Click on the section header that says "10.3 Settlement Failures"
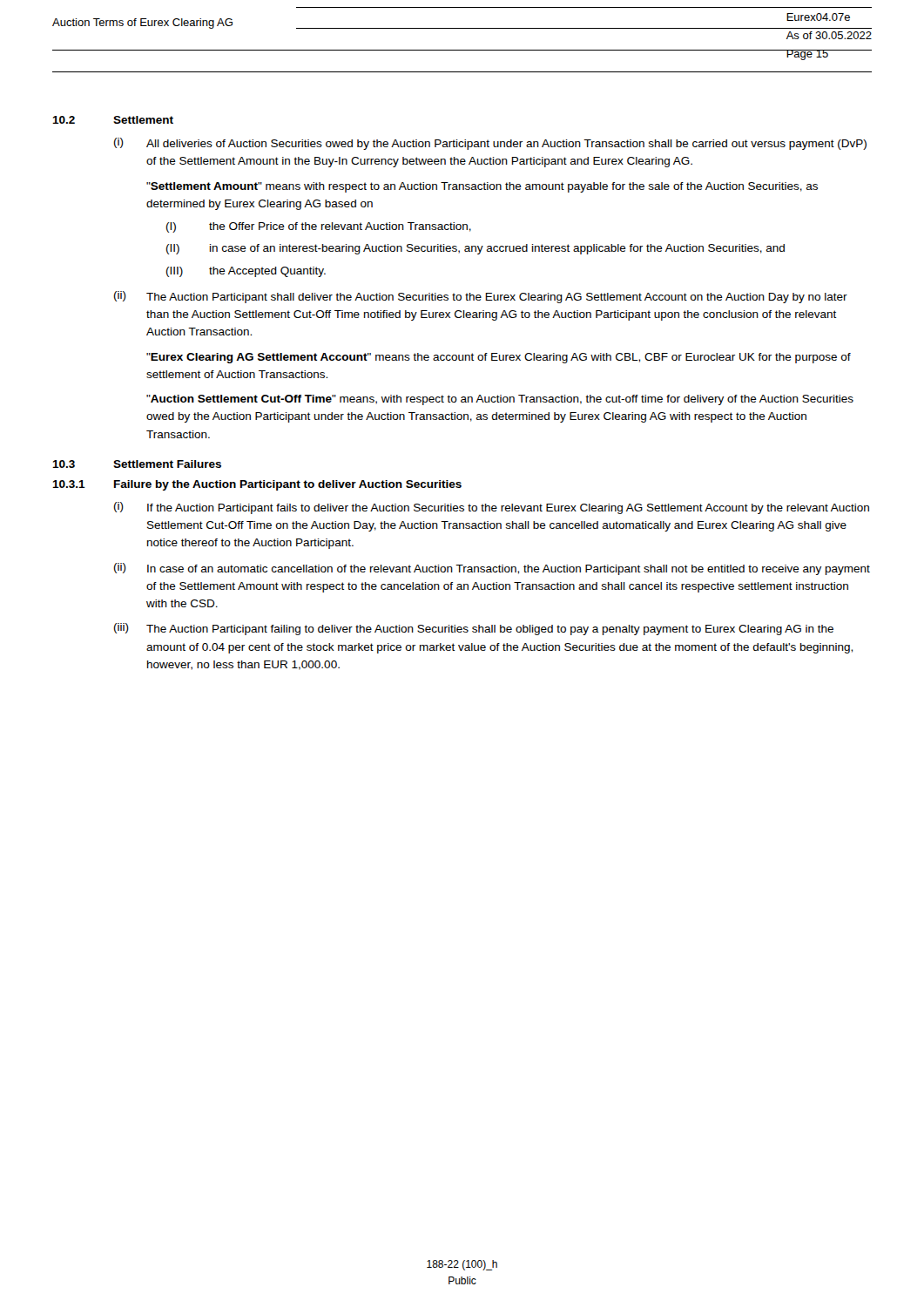This screenshot has width=924, height=1307. 137,464
